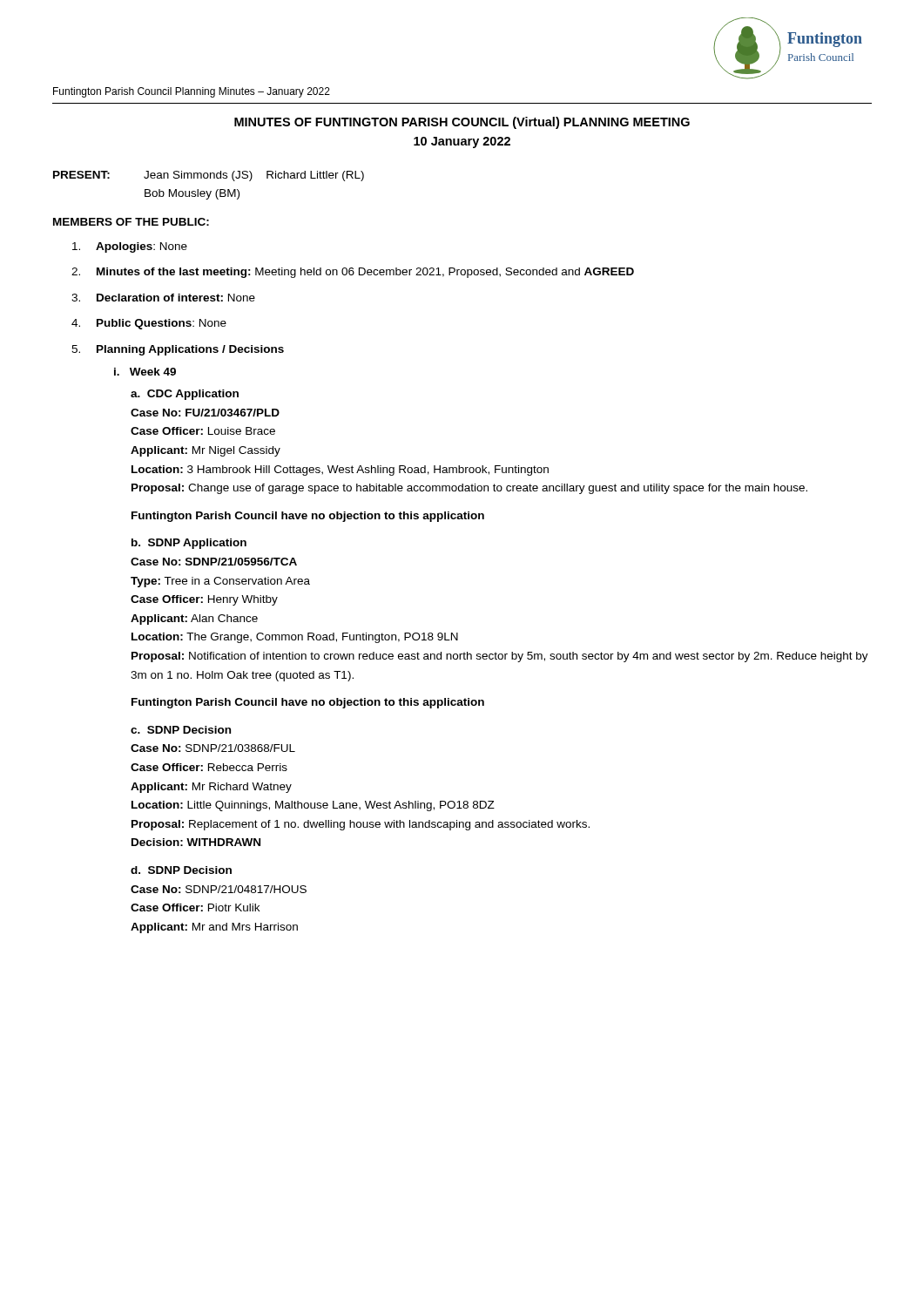Locate the block of text that opens with "3. Declaration of"

click(163, 298)
